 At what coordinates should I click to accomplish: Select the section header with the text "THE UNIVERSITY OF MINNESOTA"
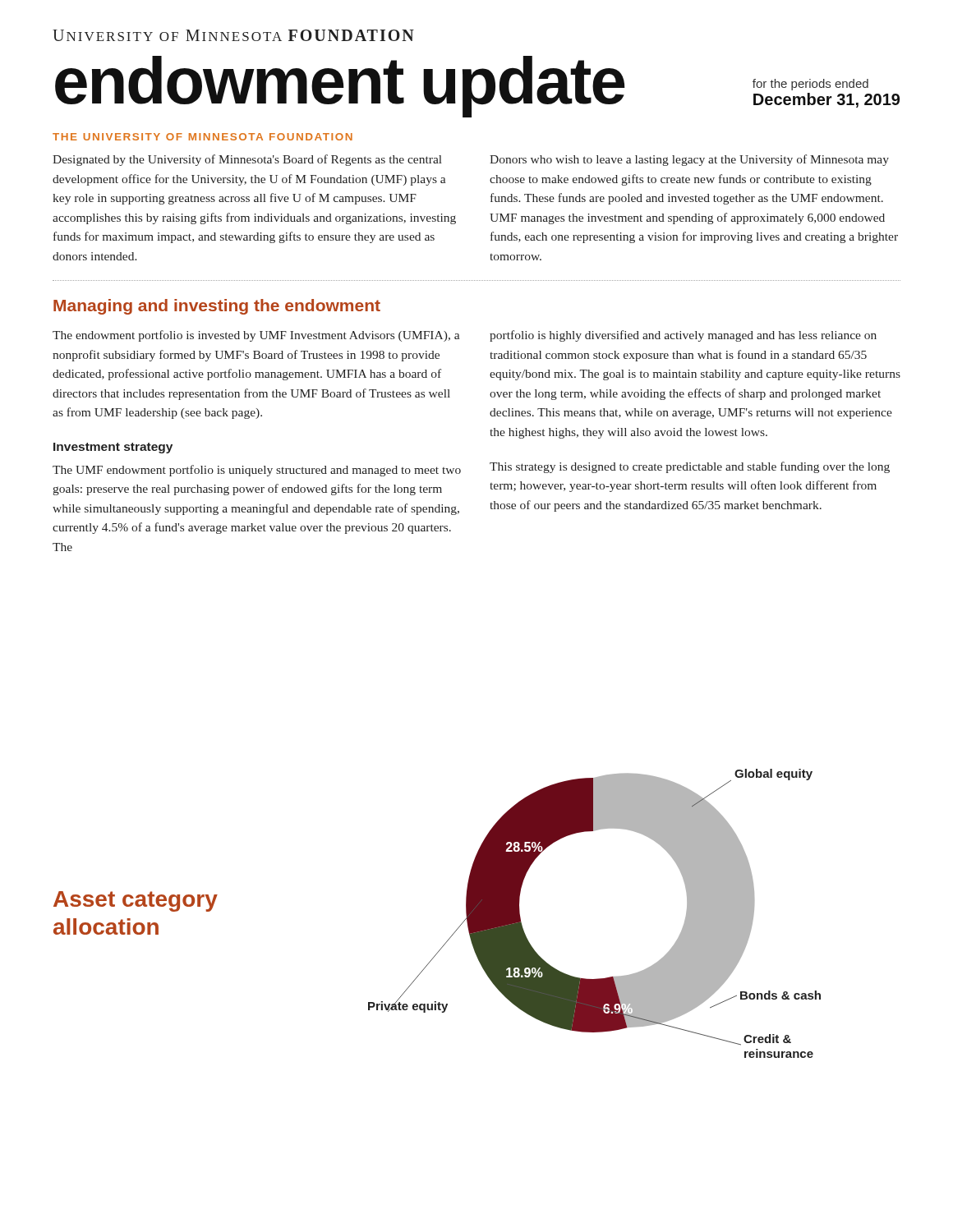pos(203,137)
